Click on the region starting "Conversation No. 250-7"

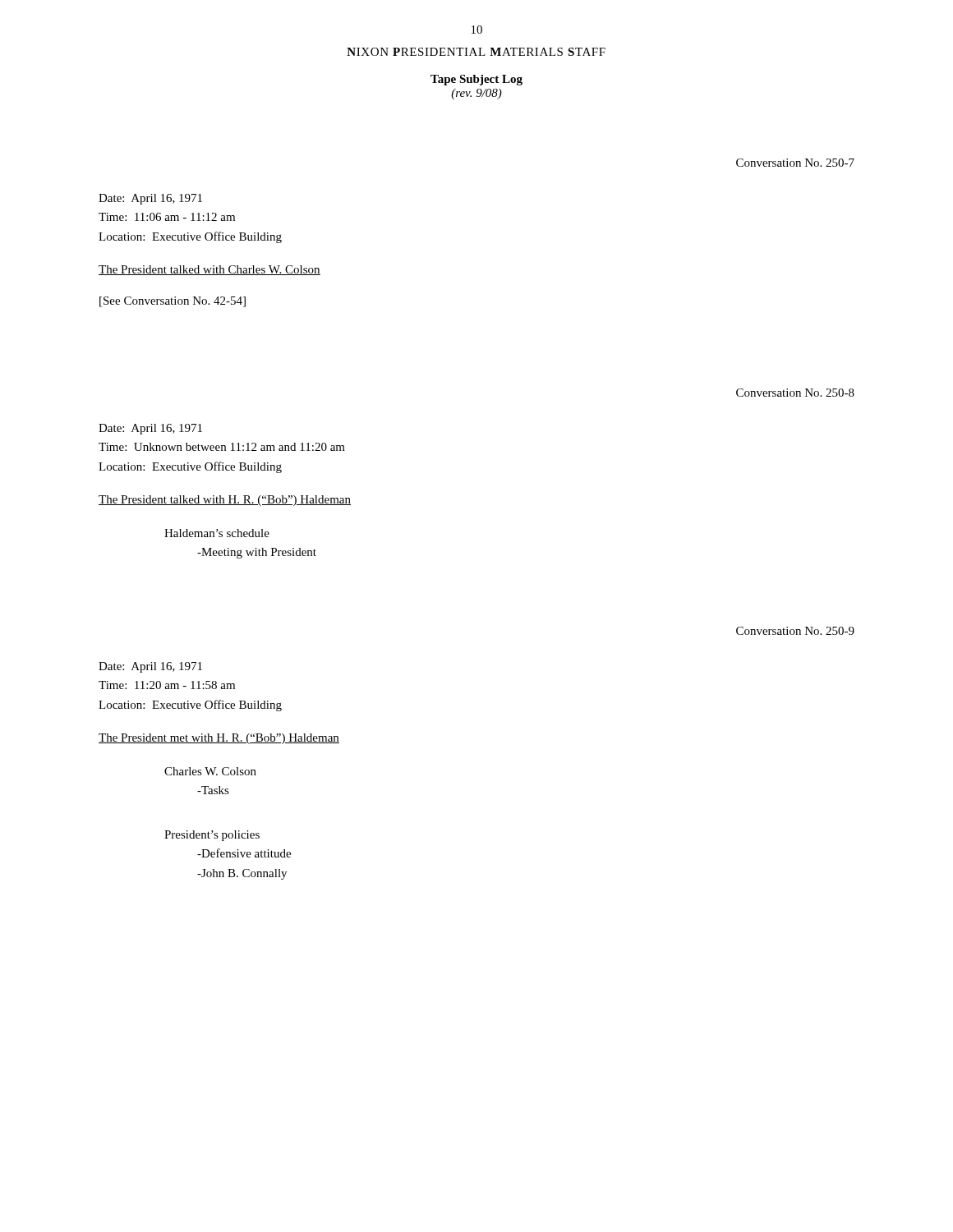click(795, 163)
